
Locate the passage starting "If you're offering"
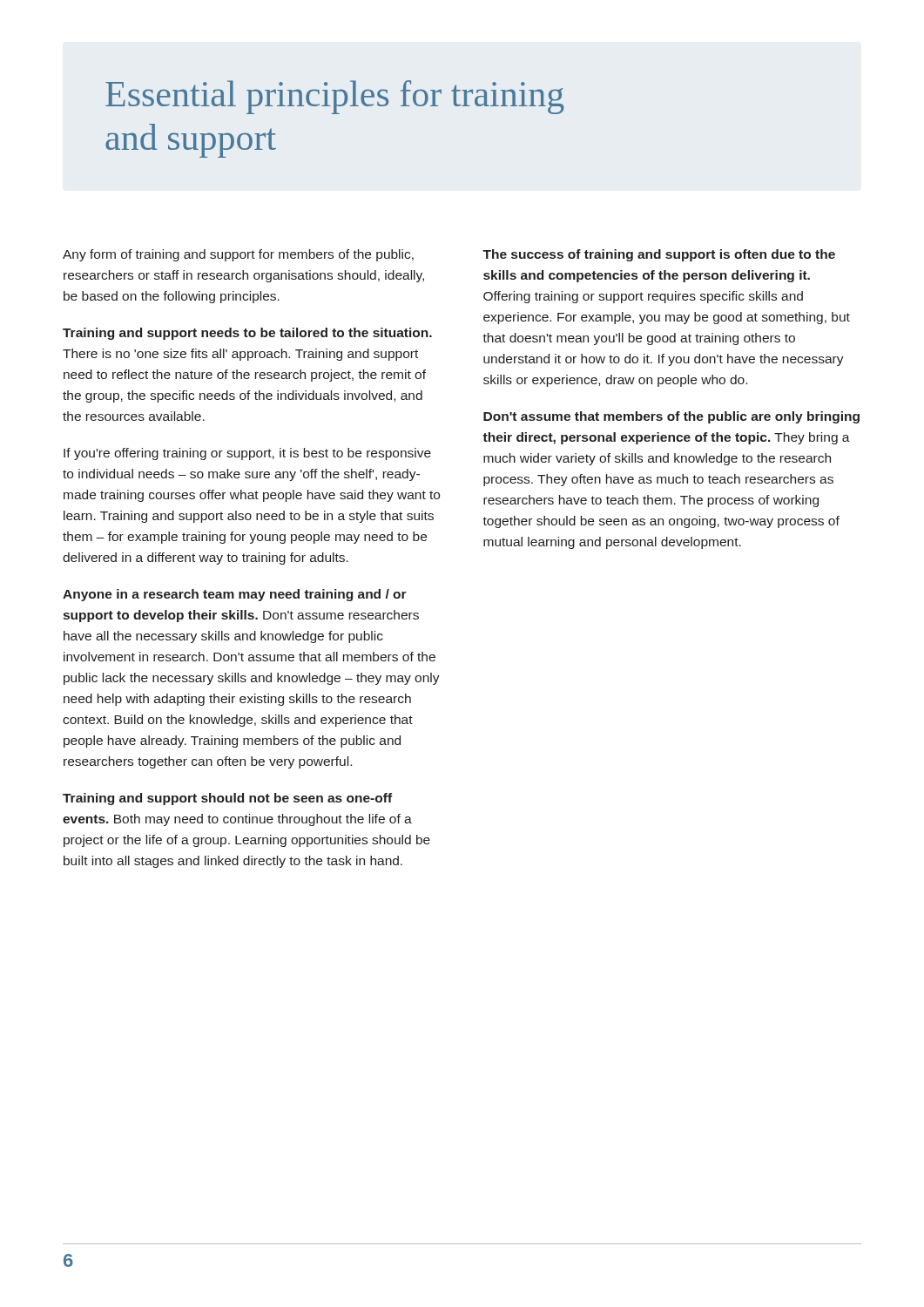coord(252,505)
